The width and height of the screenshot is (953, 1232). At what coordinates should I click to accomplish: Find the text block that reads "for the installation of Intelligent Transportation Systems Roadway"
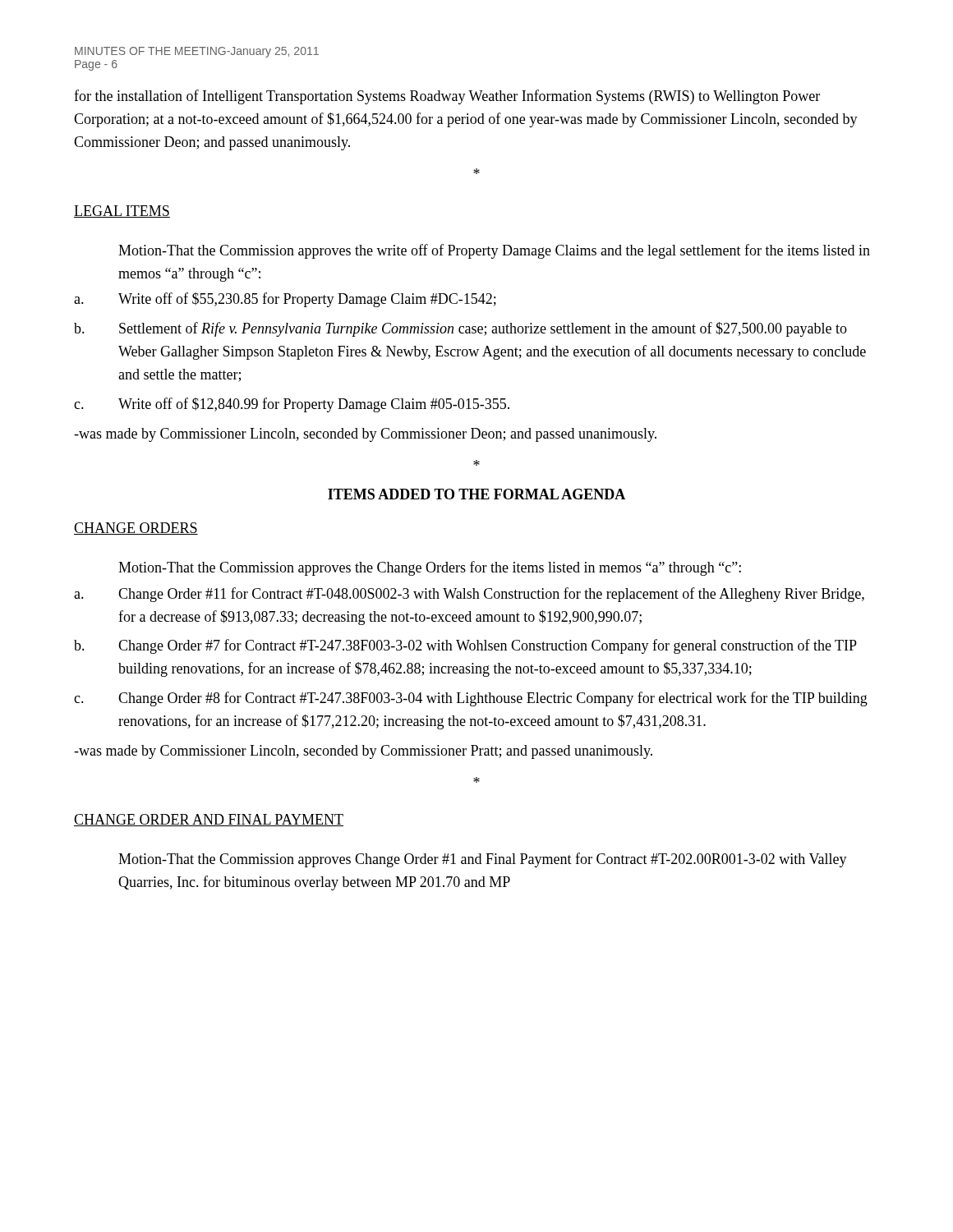click(x=476, y=120)
